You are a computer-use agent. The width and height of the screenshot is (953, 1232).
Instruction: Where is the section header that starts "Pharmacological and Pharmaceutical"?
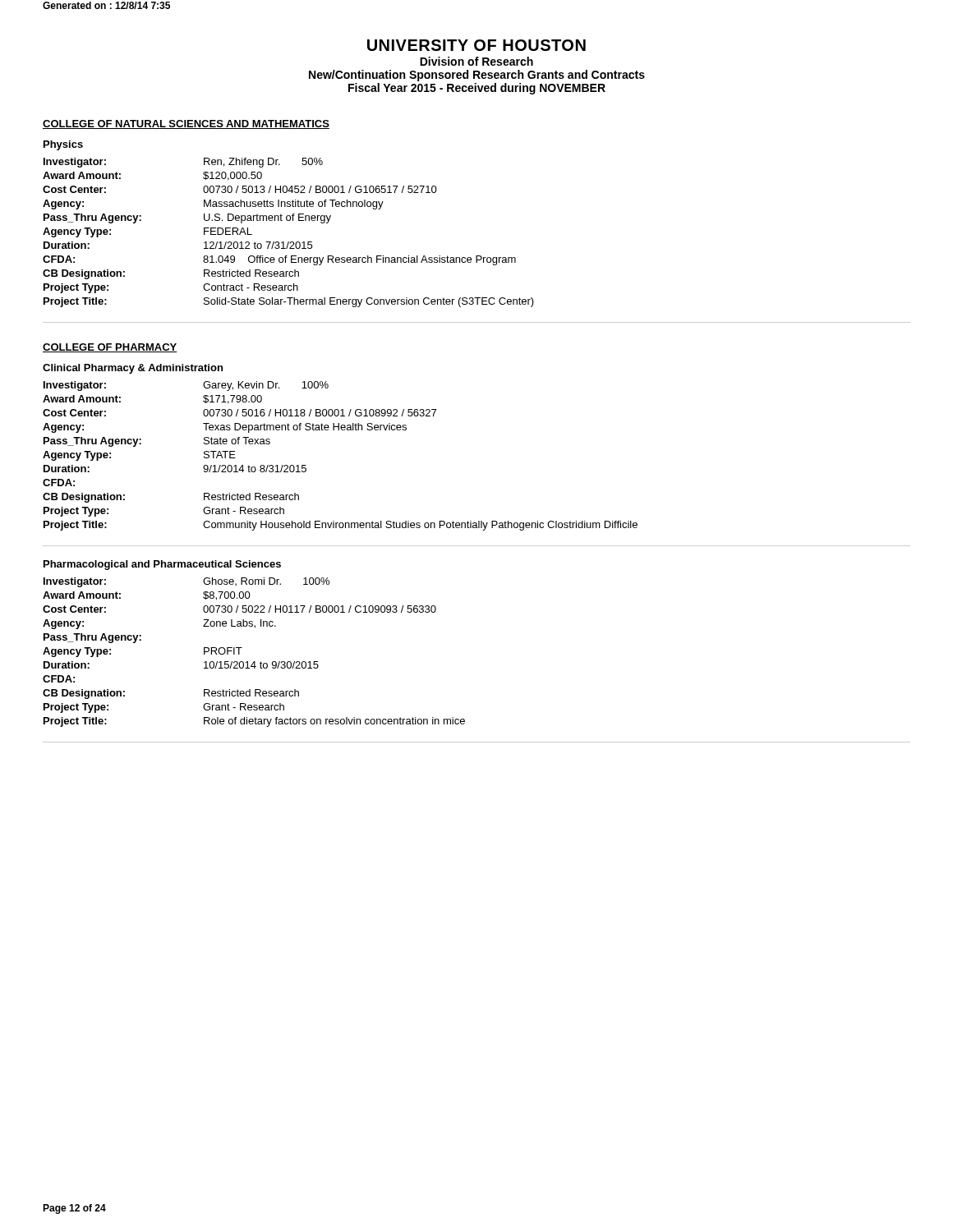coord(162,564)
